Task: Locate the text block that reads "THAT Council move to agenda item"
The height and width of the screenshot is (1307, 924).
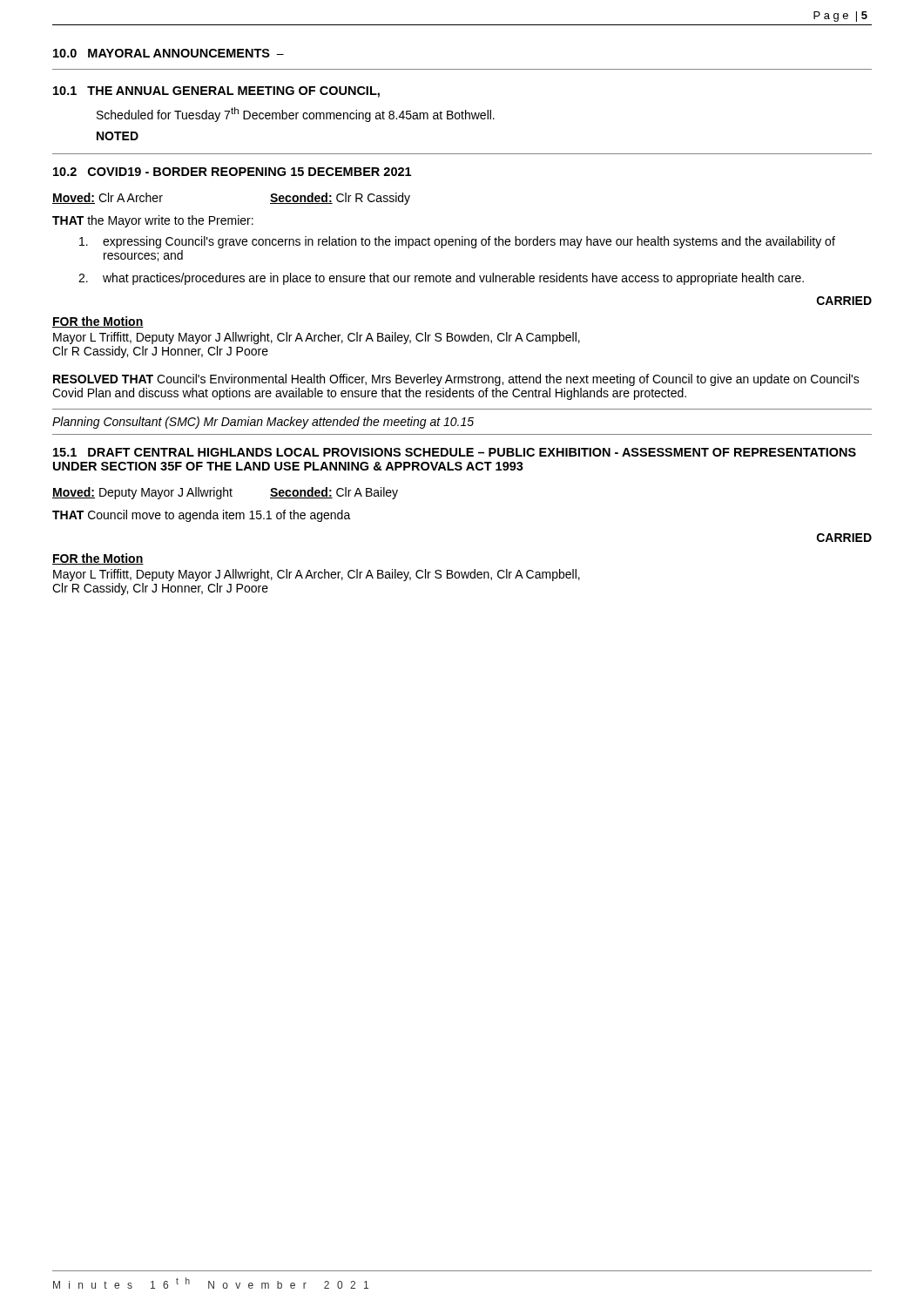Action: pos(201,515)
